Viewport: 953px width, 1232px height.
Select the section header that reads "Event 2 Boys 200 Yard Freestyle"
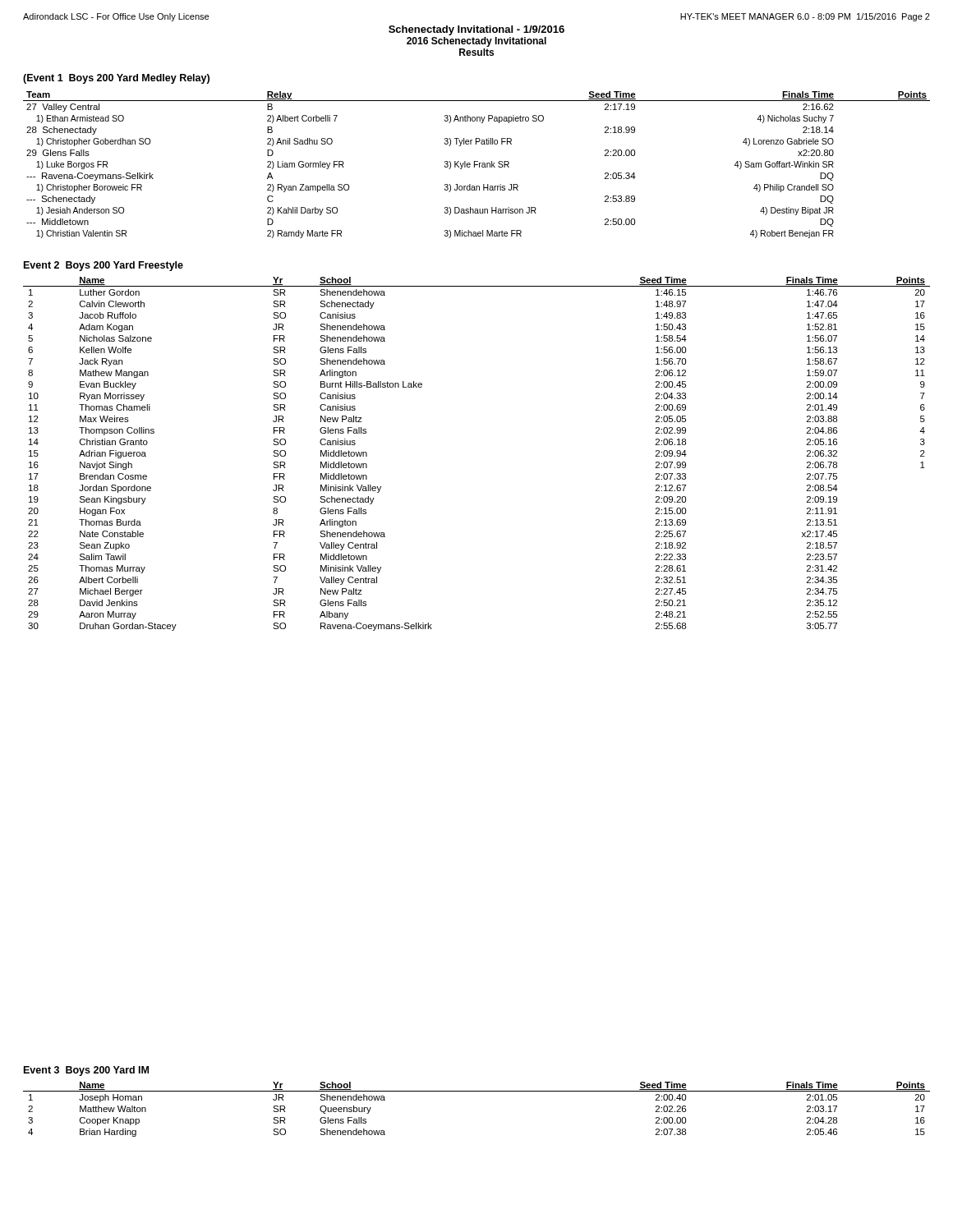pyautogui.click(x=103, y=265)
